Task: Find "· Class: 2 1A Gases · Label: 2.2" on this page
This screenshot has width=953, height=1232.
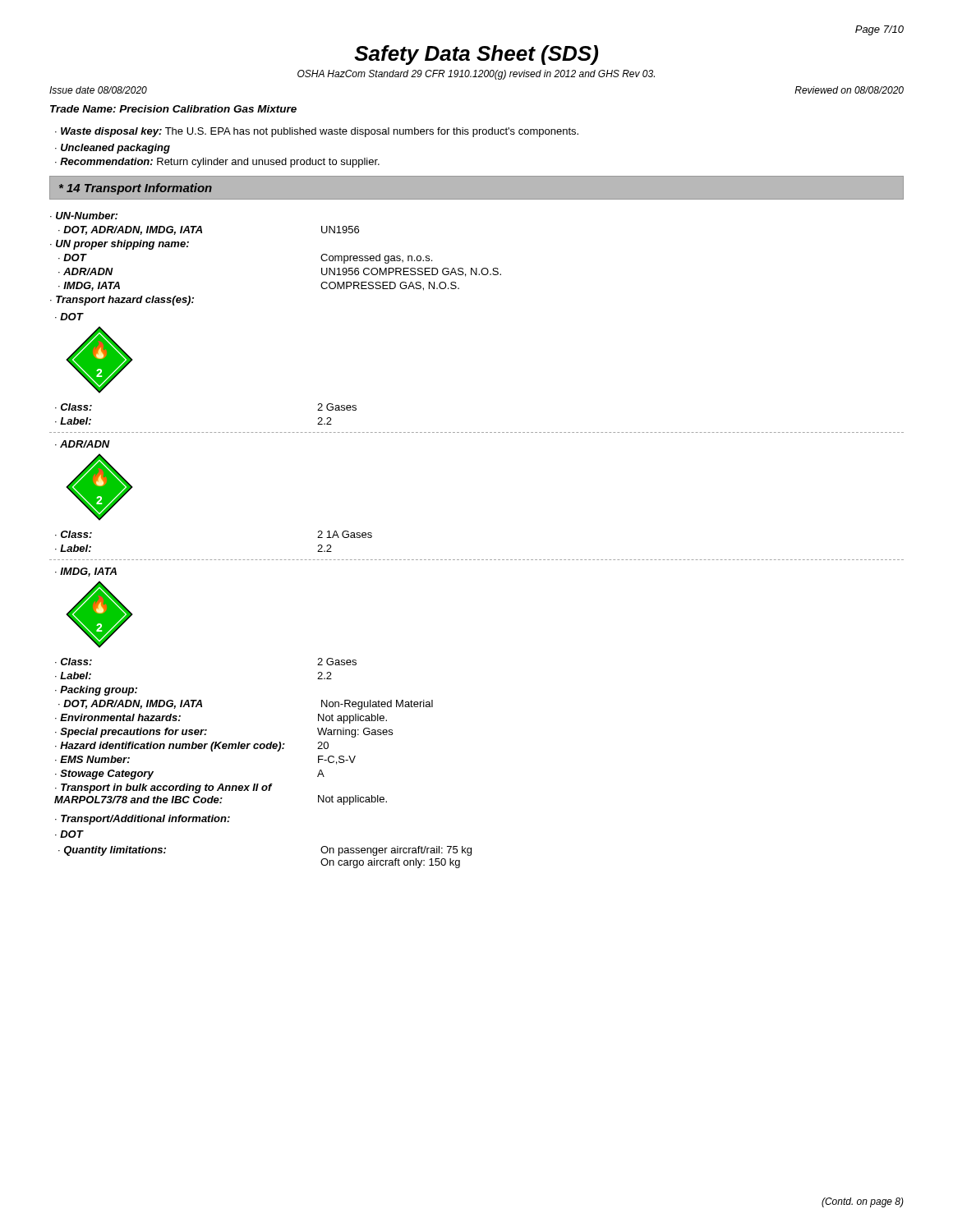Action: (x=69, y=534)
